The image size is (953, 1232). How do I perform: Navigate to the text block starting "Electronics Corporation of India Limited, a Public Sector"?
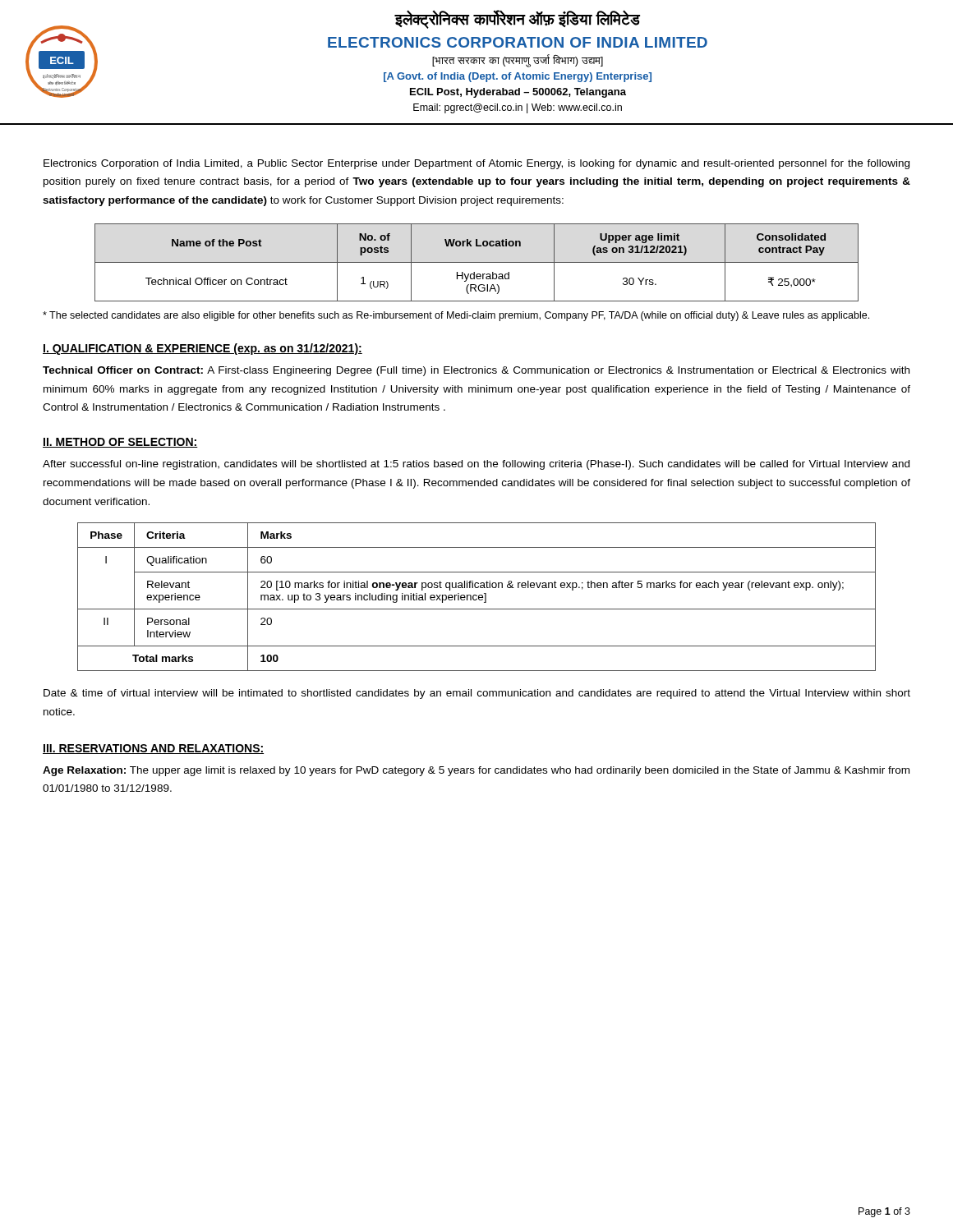click(476, 181)
